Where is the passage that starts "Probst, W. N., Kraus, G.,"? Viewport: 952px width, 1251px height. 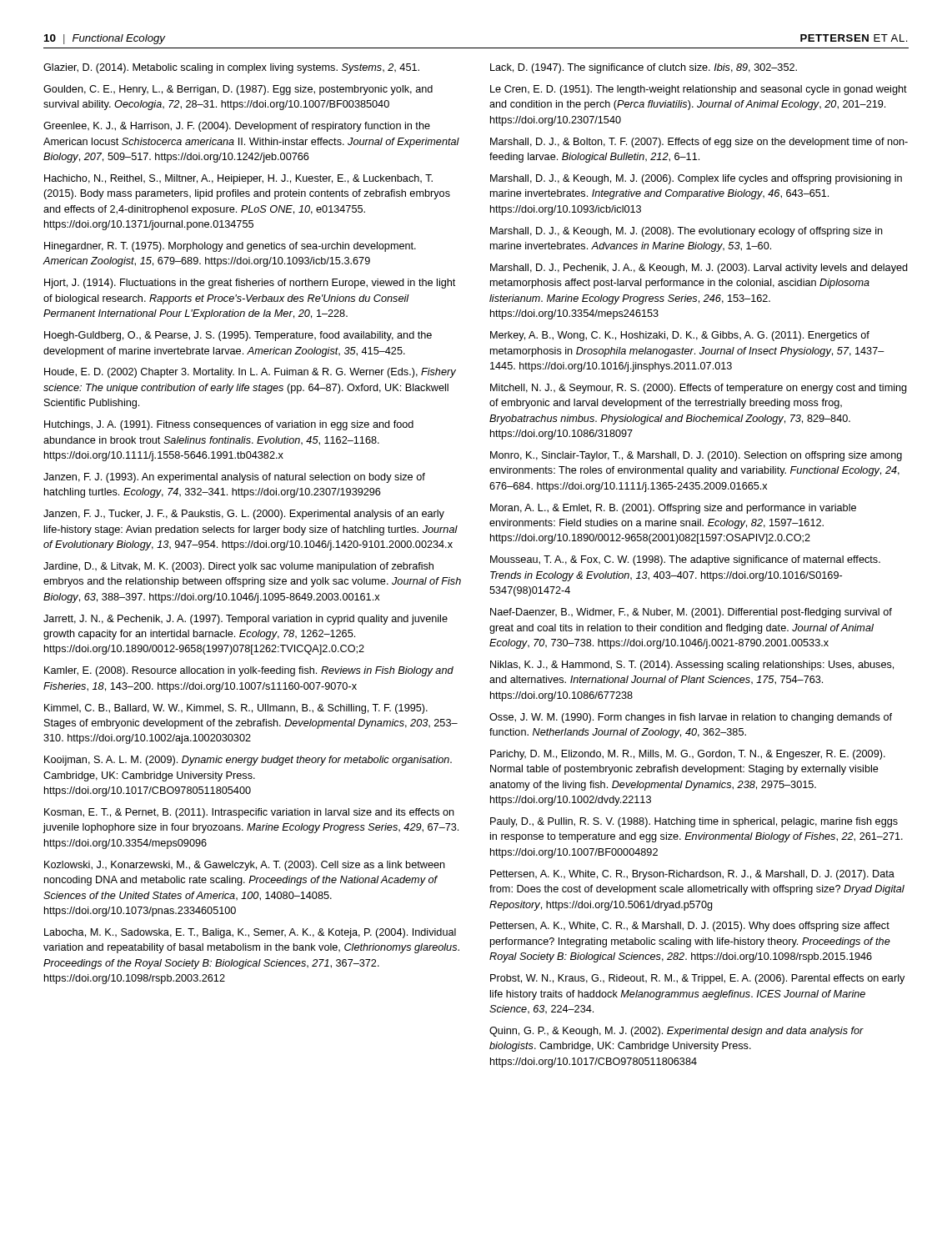tap(697, 994)
